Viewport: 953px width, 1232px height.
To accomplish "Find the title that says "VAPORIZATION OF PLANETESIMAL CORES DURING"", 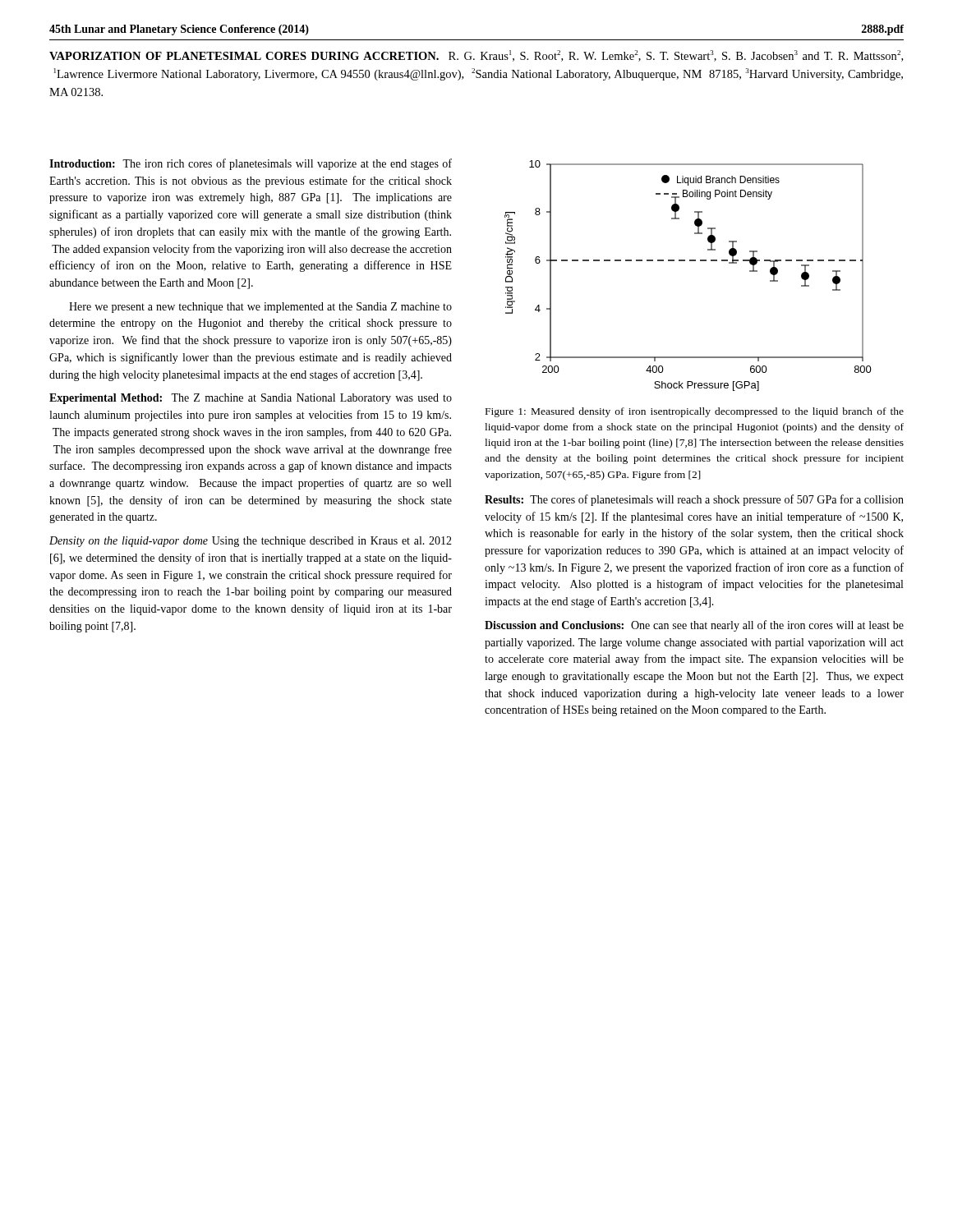I will tap(476, 74).
